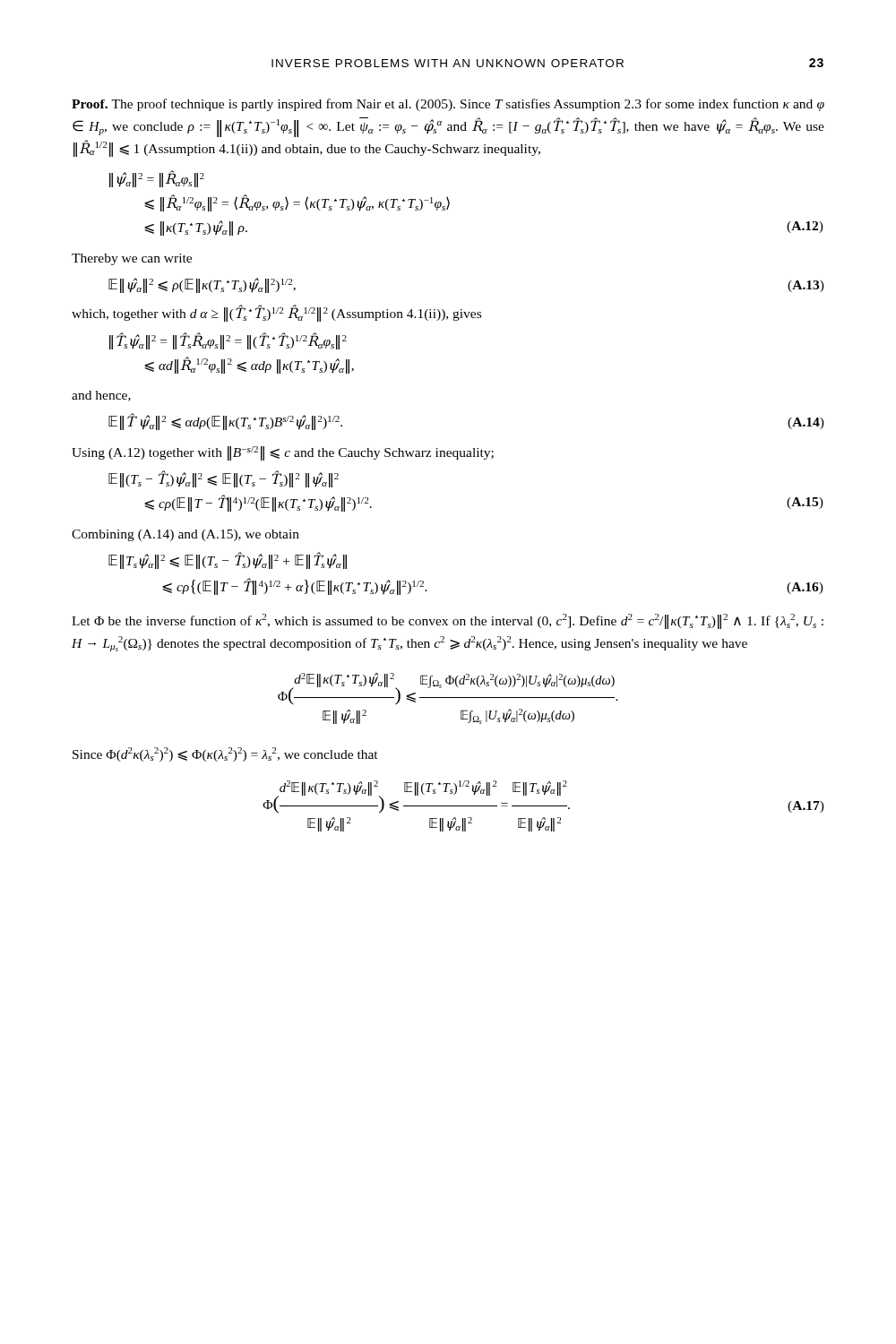Point to "Combining (A.14) and (A.15), we obtain"
Screen dimensions: 1344x896
pos(185,534)
